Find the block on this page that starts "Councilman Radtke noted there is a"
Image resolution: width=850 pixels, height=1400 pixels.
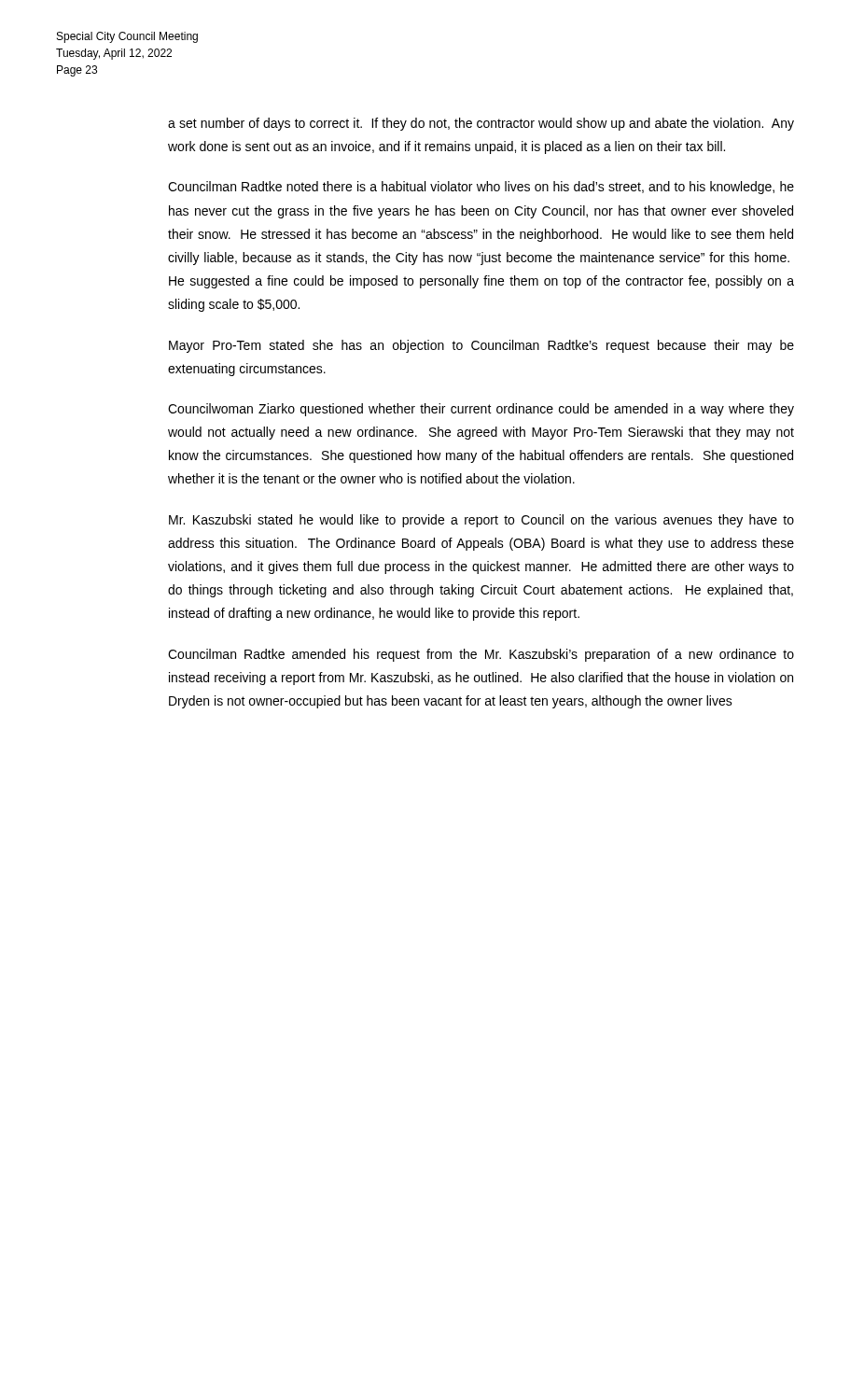point(481,246)
